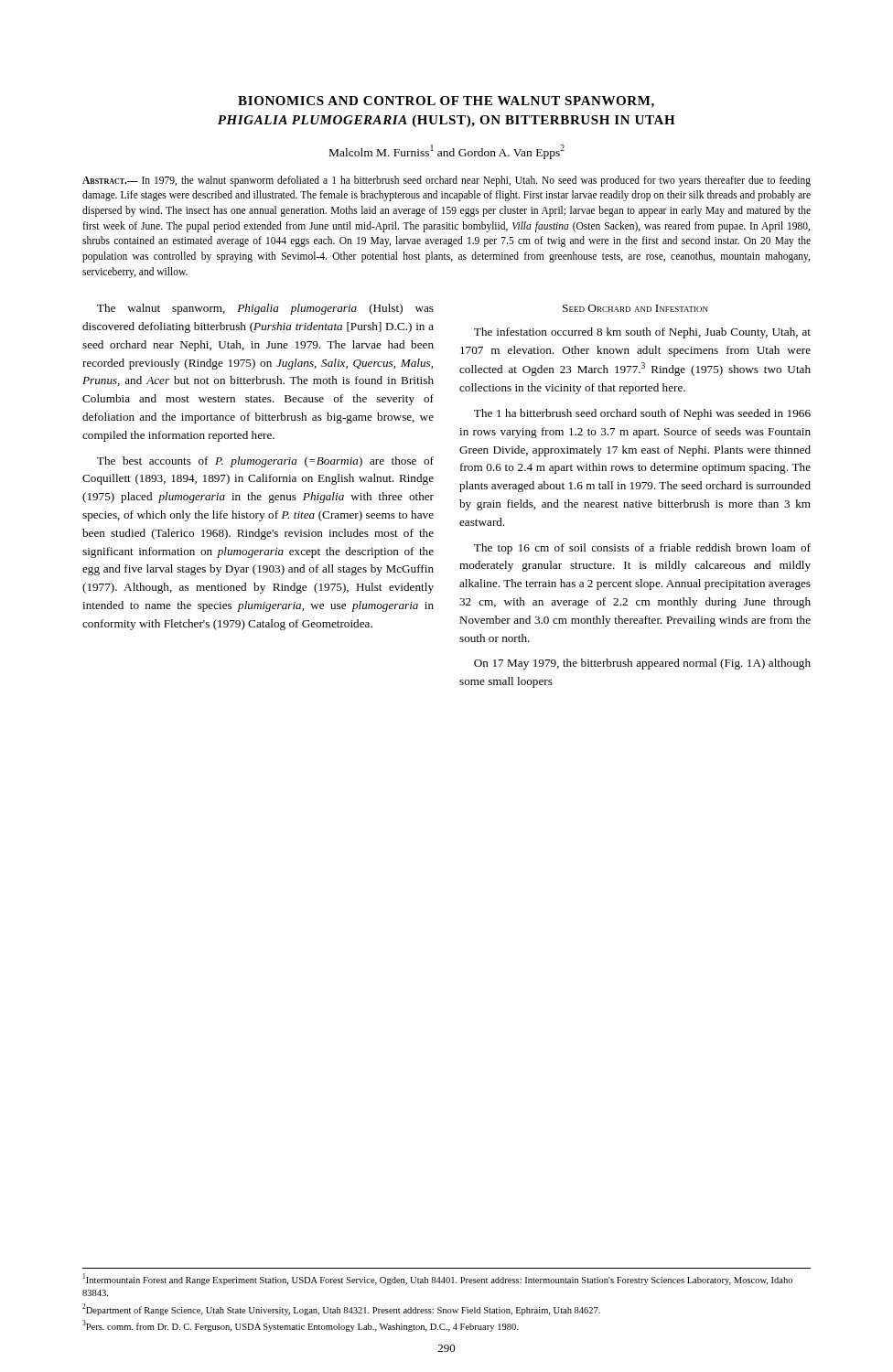Select the text block starting "2Department of Range Science, Utah State"
This screenshot has width=893, height=1372.
[341, 1308]
